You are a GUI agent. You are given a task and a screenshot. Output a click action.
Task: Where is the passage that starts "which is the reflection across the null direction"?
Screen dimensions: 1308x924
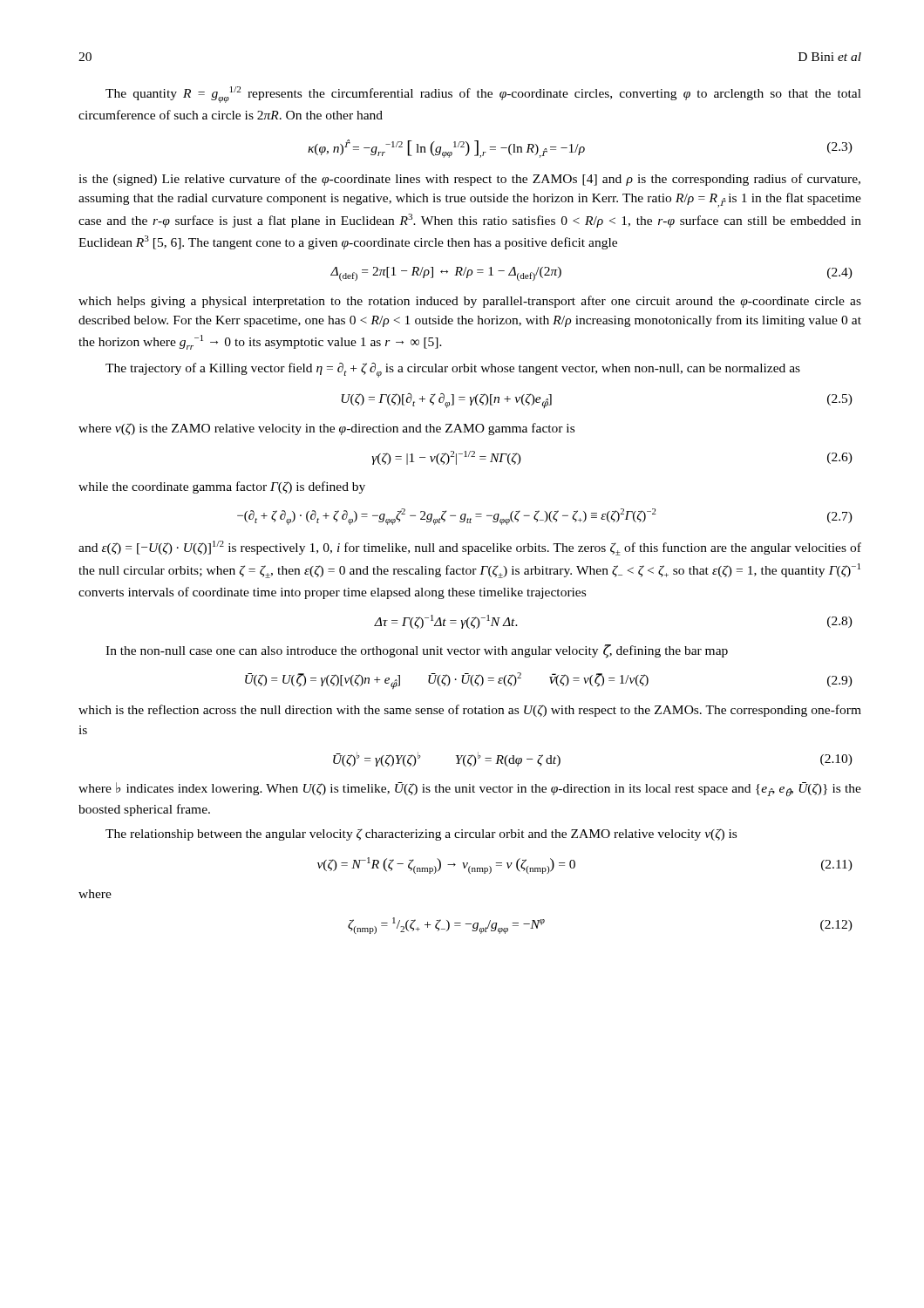point(470,719)
